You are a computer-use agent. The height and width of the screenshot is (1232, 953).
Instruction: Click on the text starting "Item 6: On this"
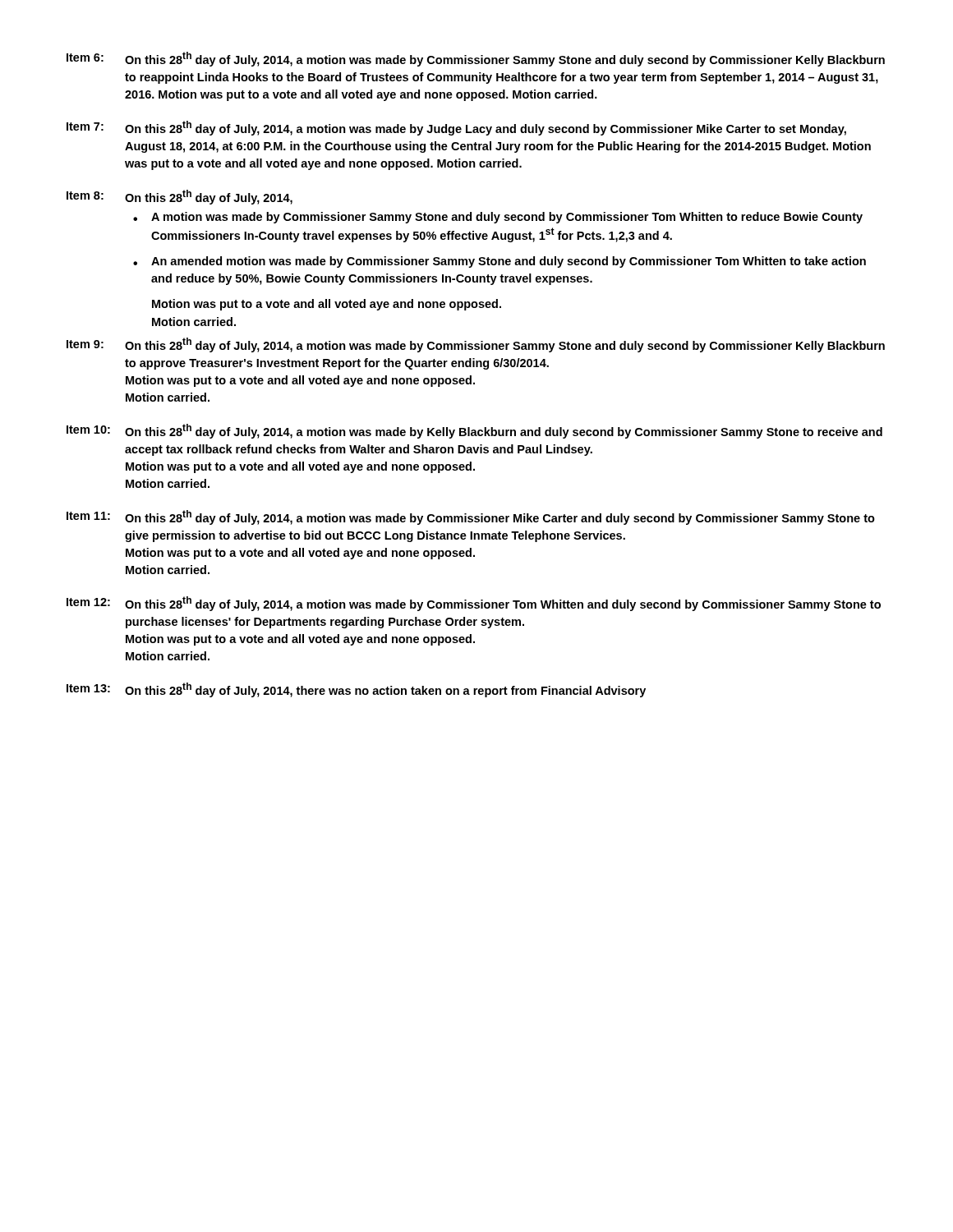pos(476,76)
